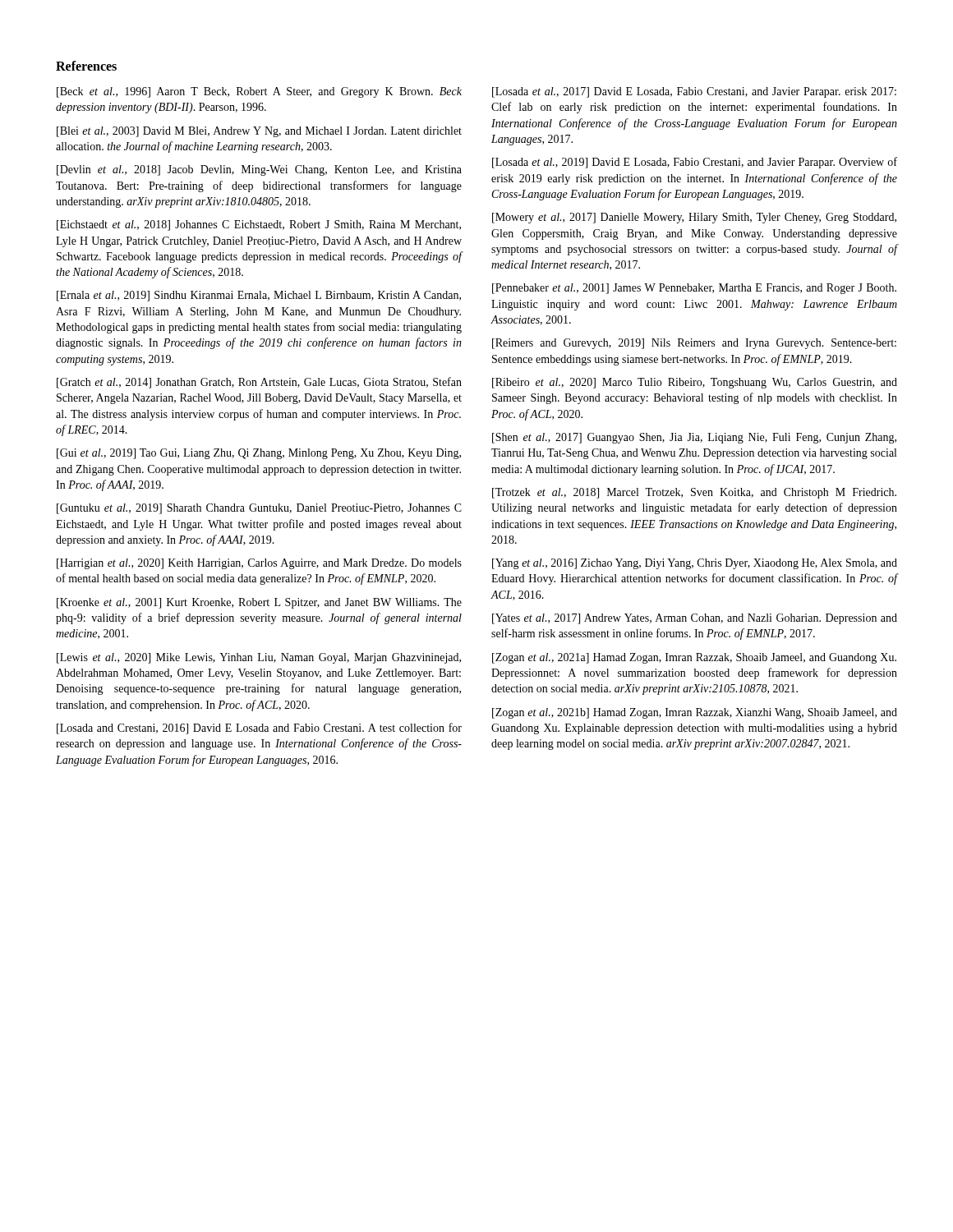Select the list item containing "[Mowery et al., 2017] Danielle"

click(694, 241)
